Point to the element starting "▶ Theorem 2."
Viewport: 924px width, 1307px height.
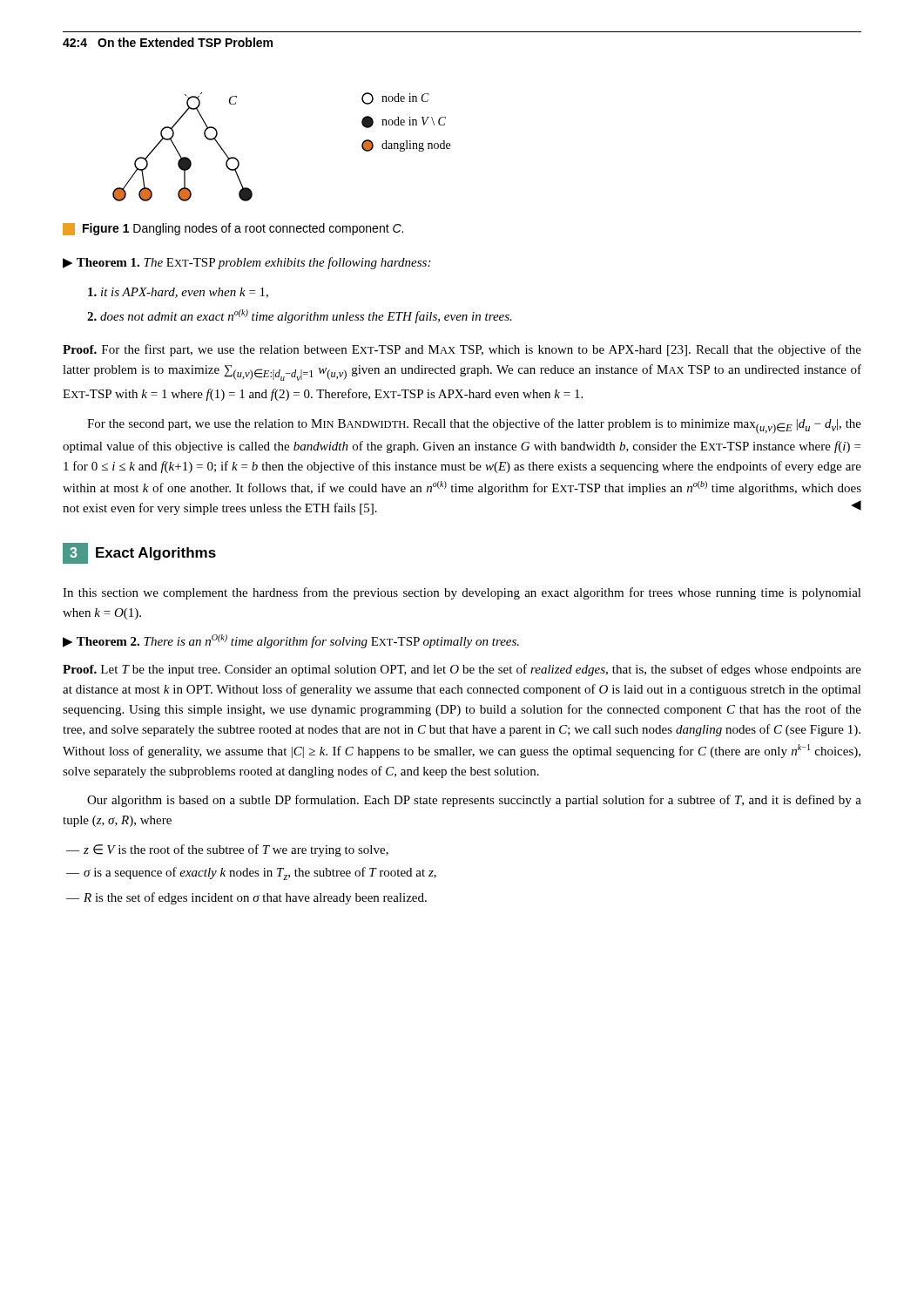pos(291,640)
